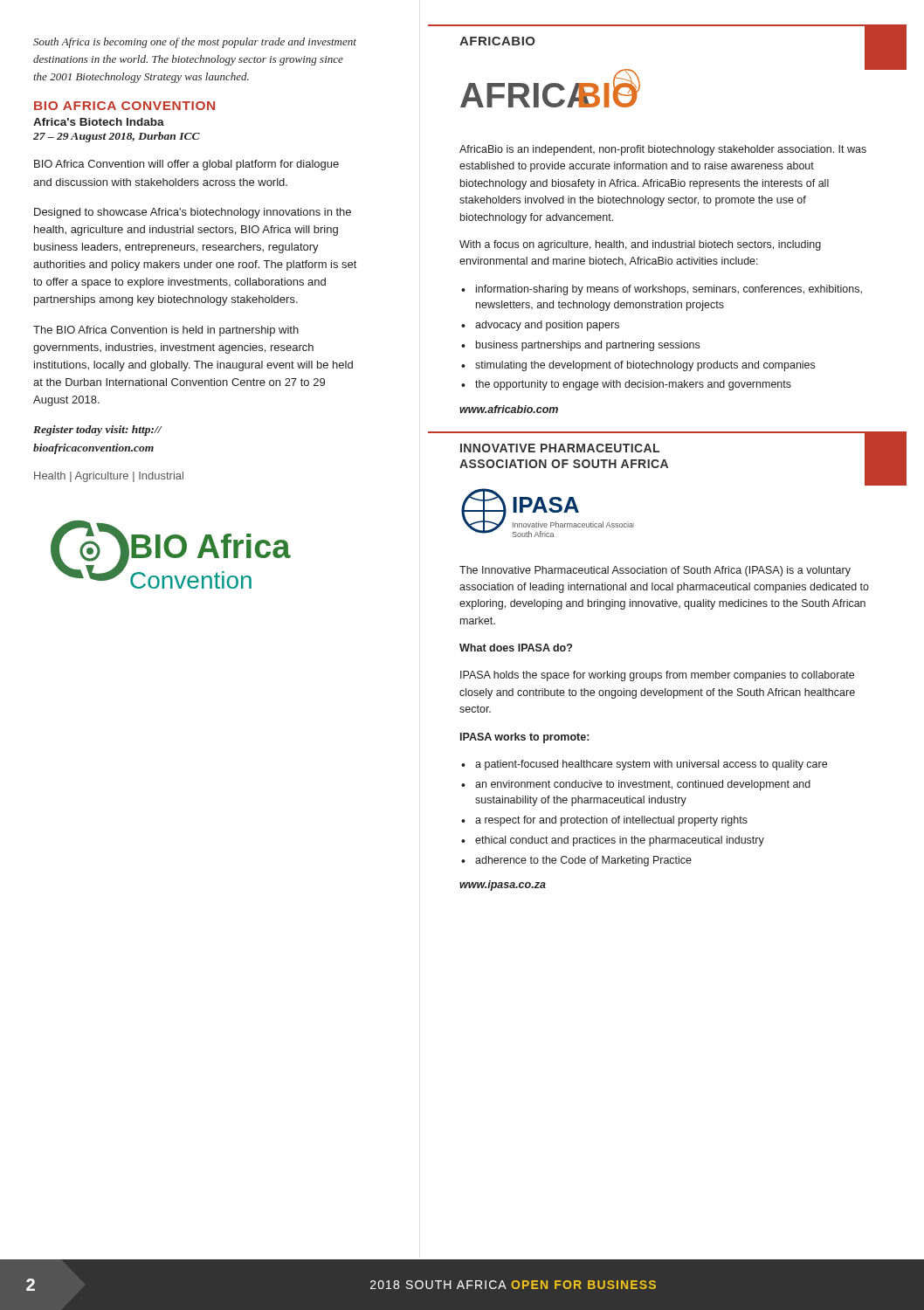This screenshot has height=1310, width=924.
Task: Click the passage that begins "South Africa is becoming one of the most"
Action: (196, 60)
